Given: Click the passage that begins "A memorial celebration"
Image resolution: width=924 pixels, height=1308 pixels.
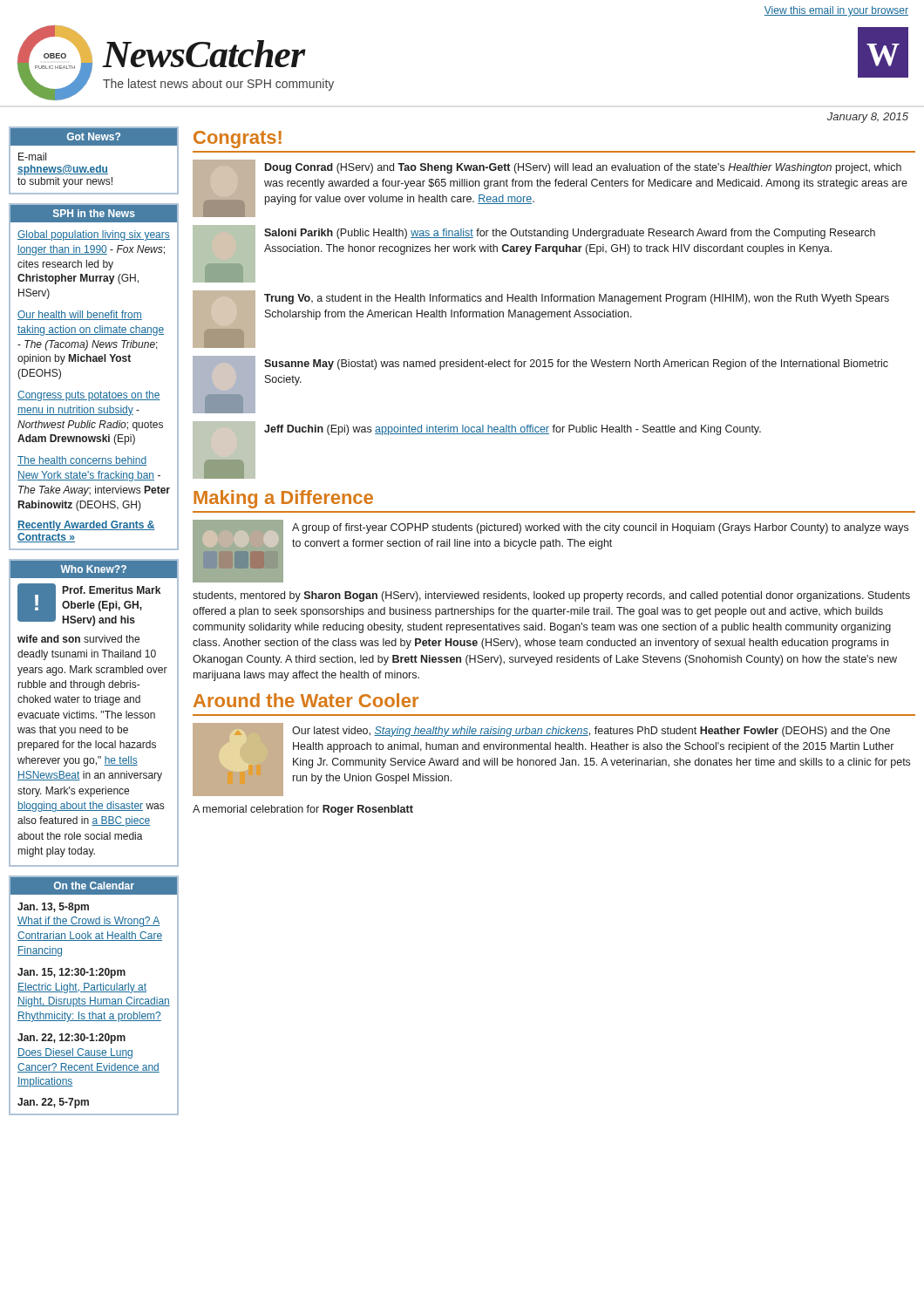Looking at the screenshot, I should tap(303, 809).
